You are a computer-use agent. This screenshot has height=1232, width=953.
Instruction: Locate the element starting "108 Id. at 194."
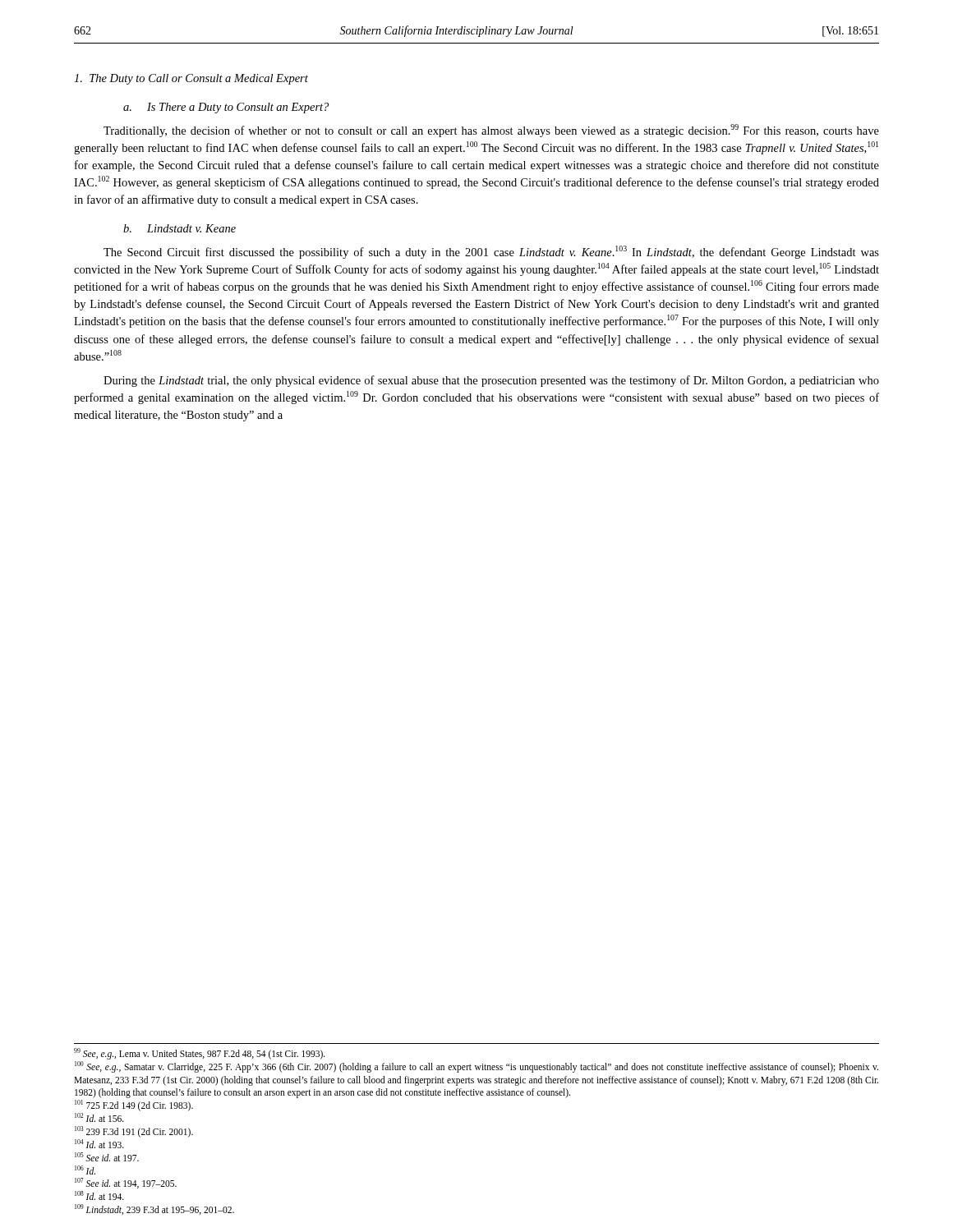(x=99, y=1197)
